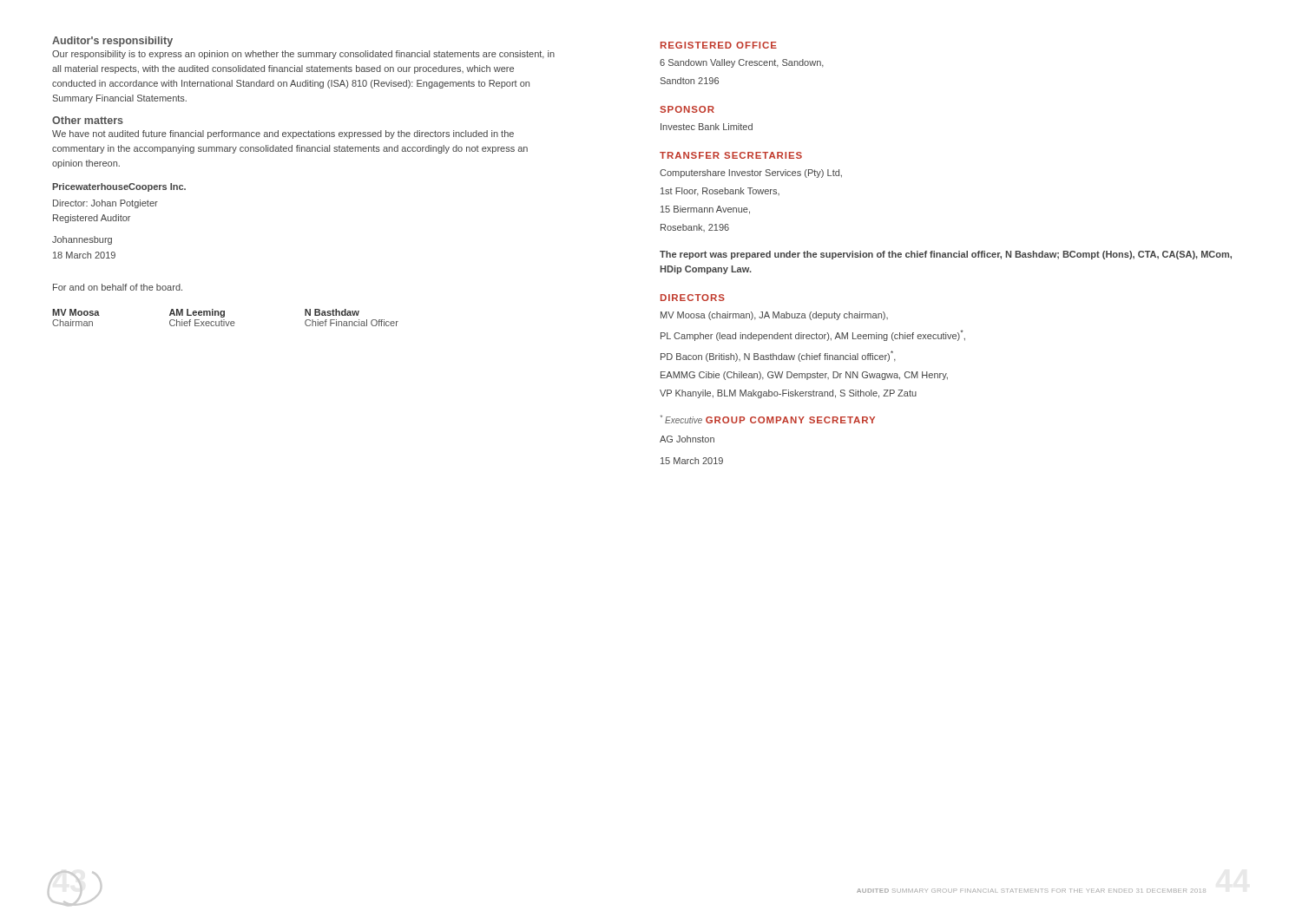
Task: Point to "TRANSFER SECRETARIES"
Action: (731, 155)
